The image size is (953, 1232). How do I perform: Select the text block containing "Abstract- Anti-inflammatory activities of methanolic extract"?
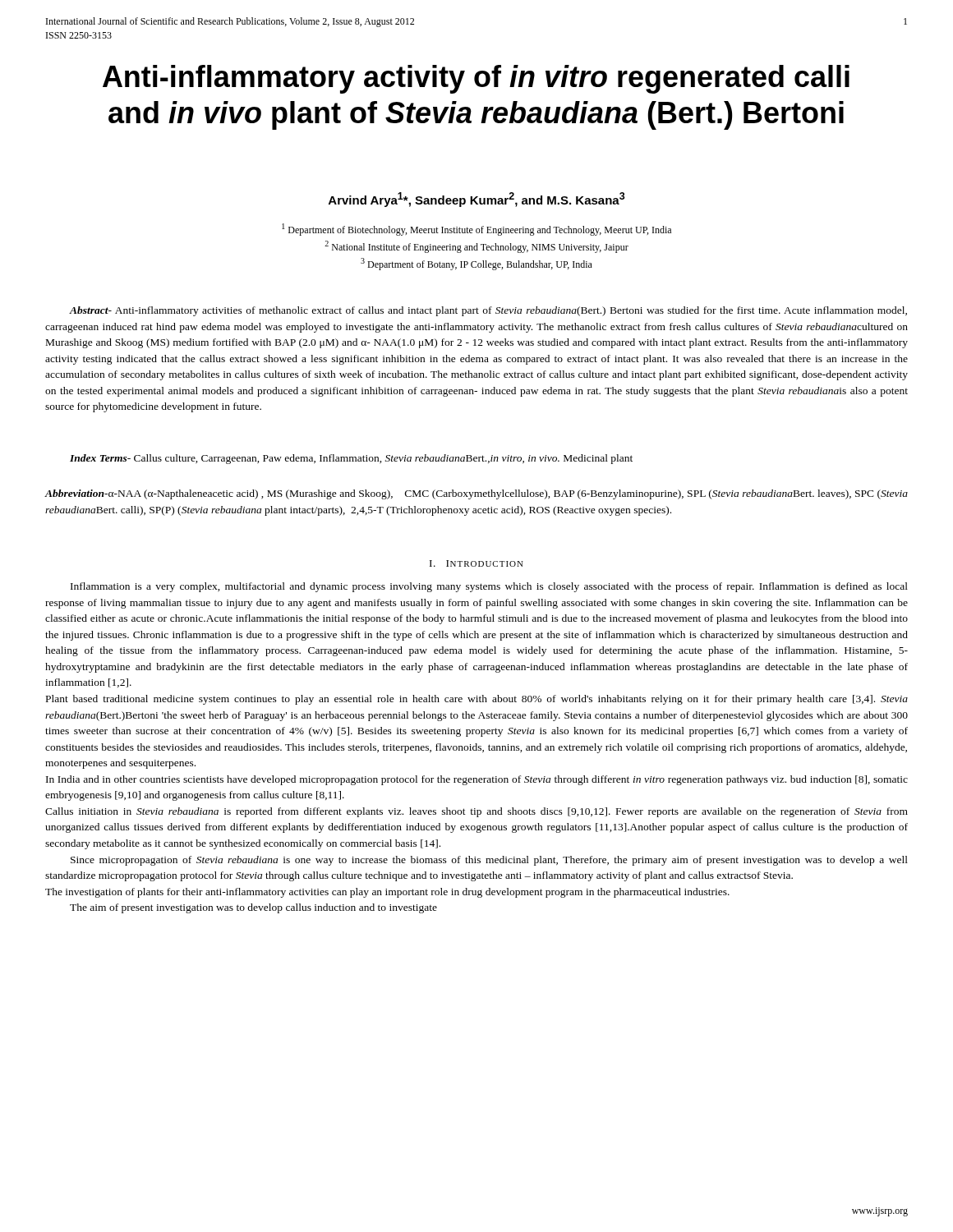click(476, 358)
